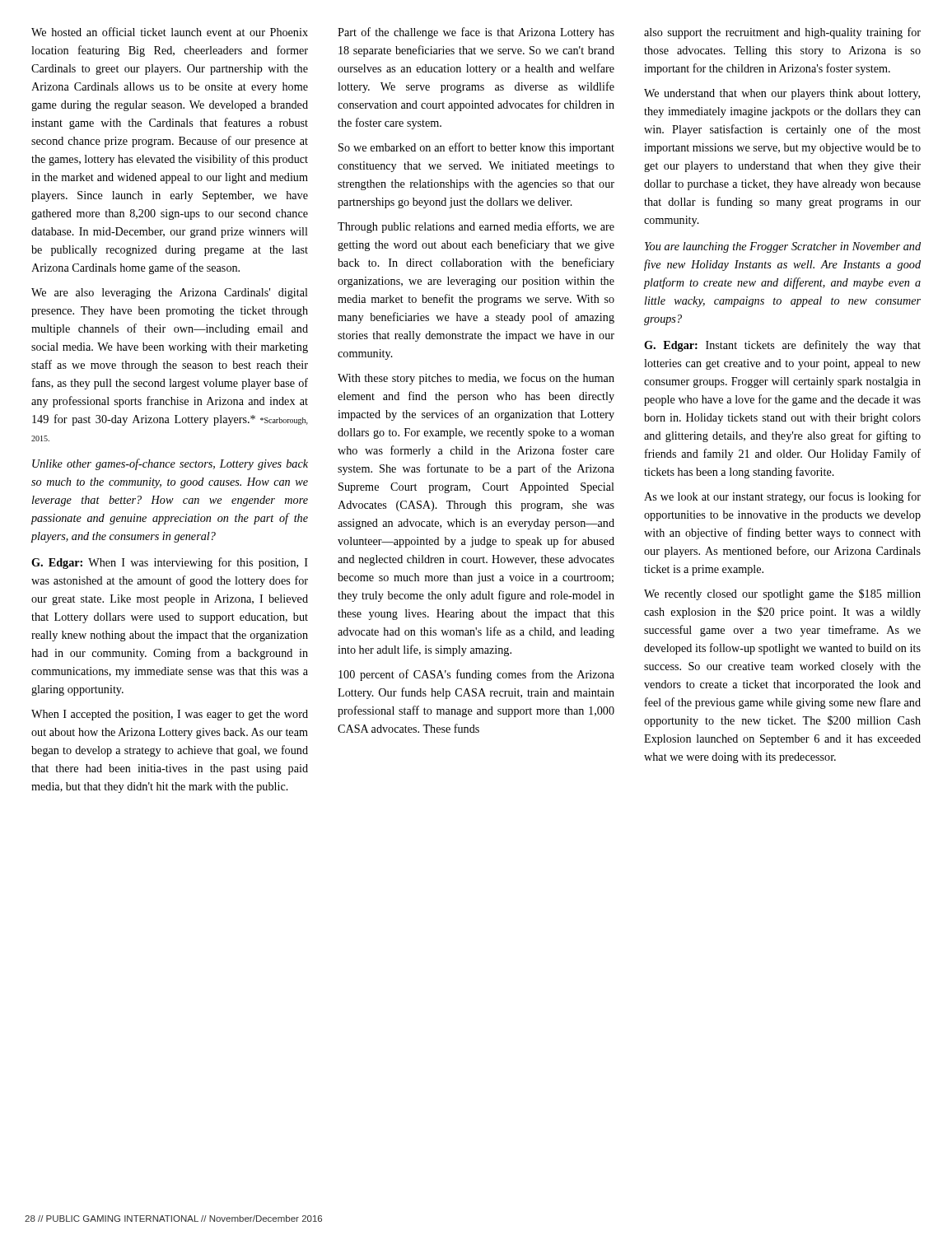The height and width of the screenshot is (1235, 952).
Task: Click on the block starting "We understand that"
Action: pos(782,156)
